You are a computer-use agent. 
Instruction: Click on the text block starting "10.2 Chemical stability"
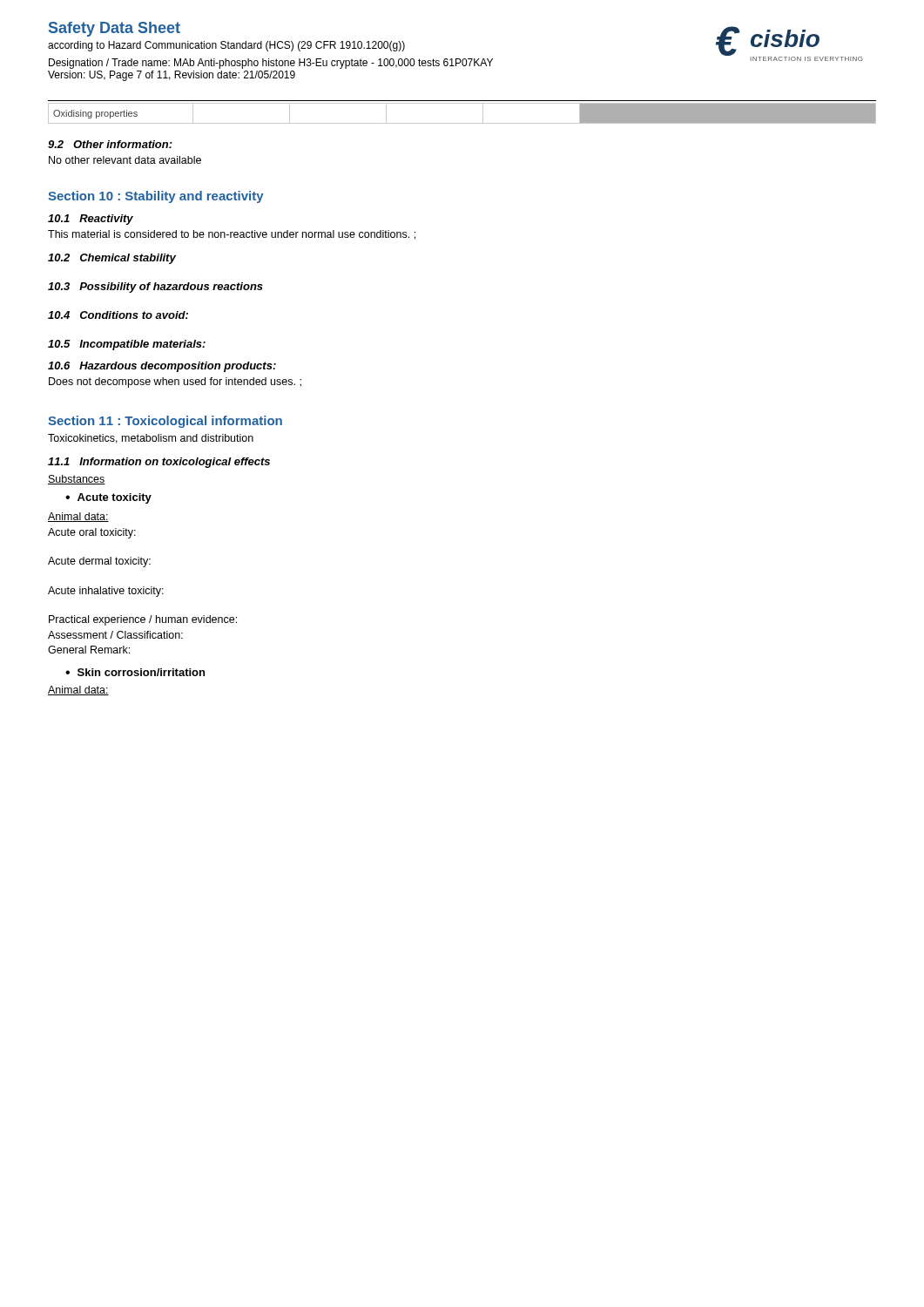coord(112,259)
